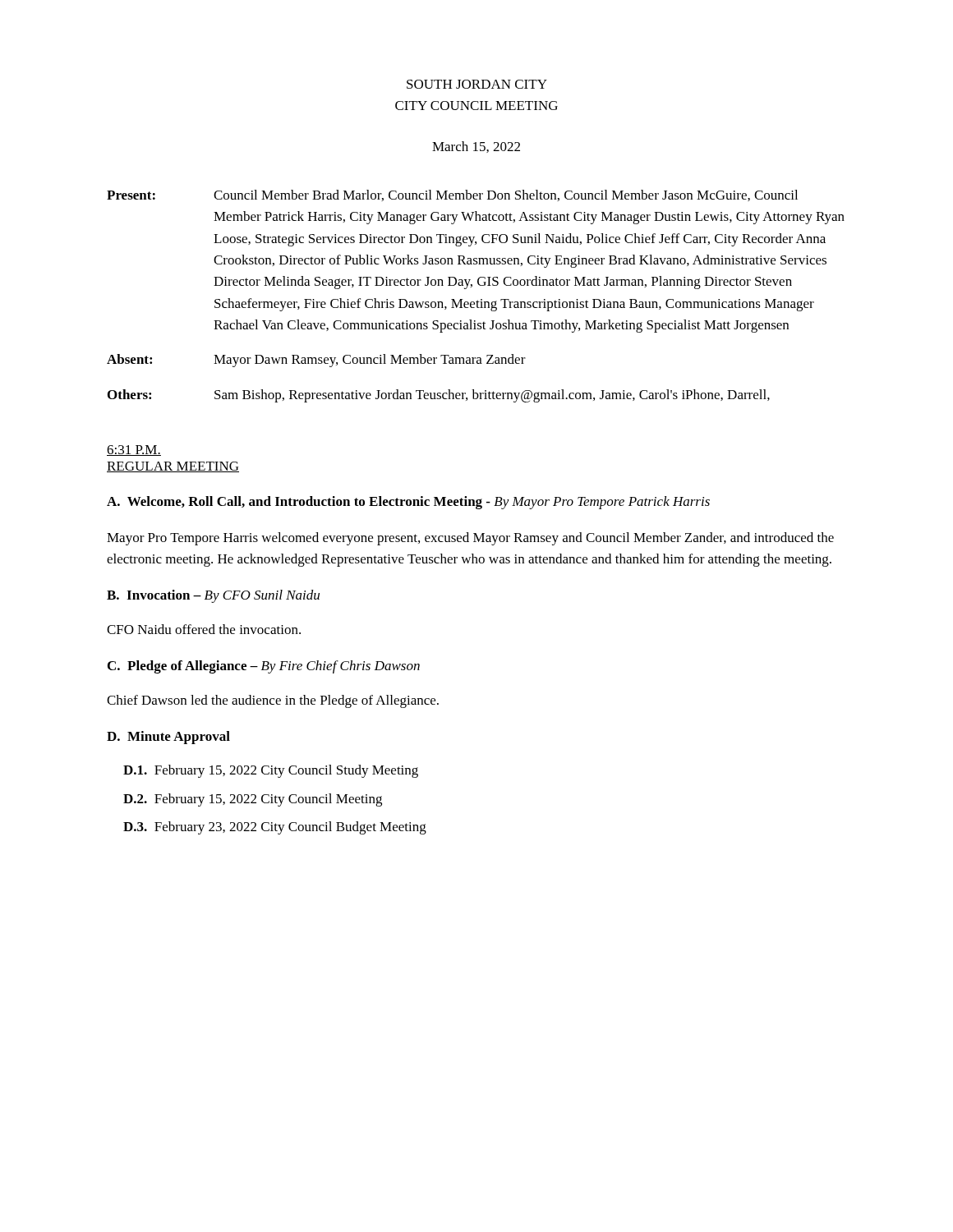
Task: Select the text block that reads "Chief Dawson led the audience in the"
Action: click(273, 700)
